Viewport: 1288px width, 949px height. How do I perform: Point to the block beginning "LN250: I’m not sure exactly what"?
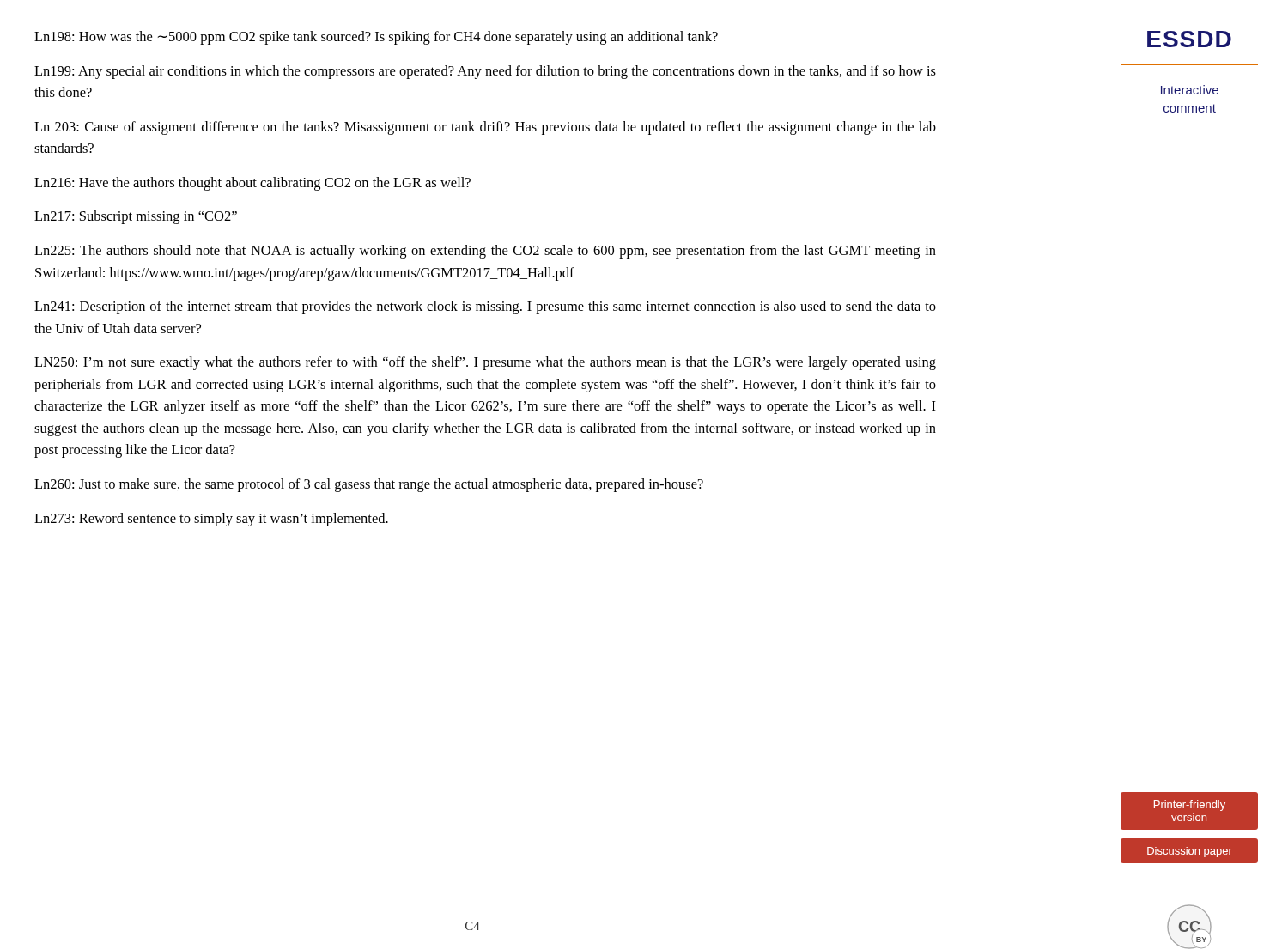[x=485, y=406]
